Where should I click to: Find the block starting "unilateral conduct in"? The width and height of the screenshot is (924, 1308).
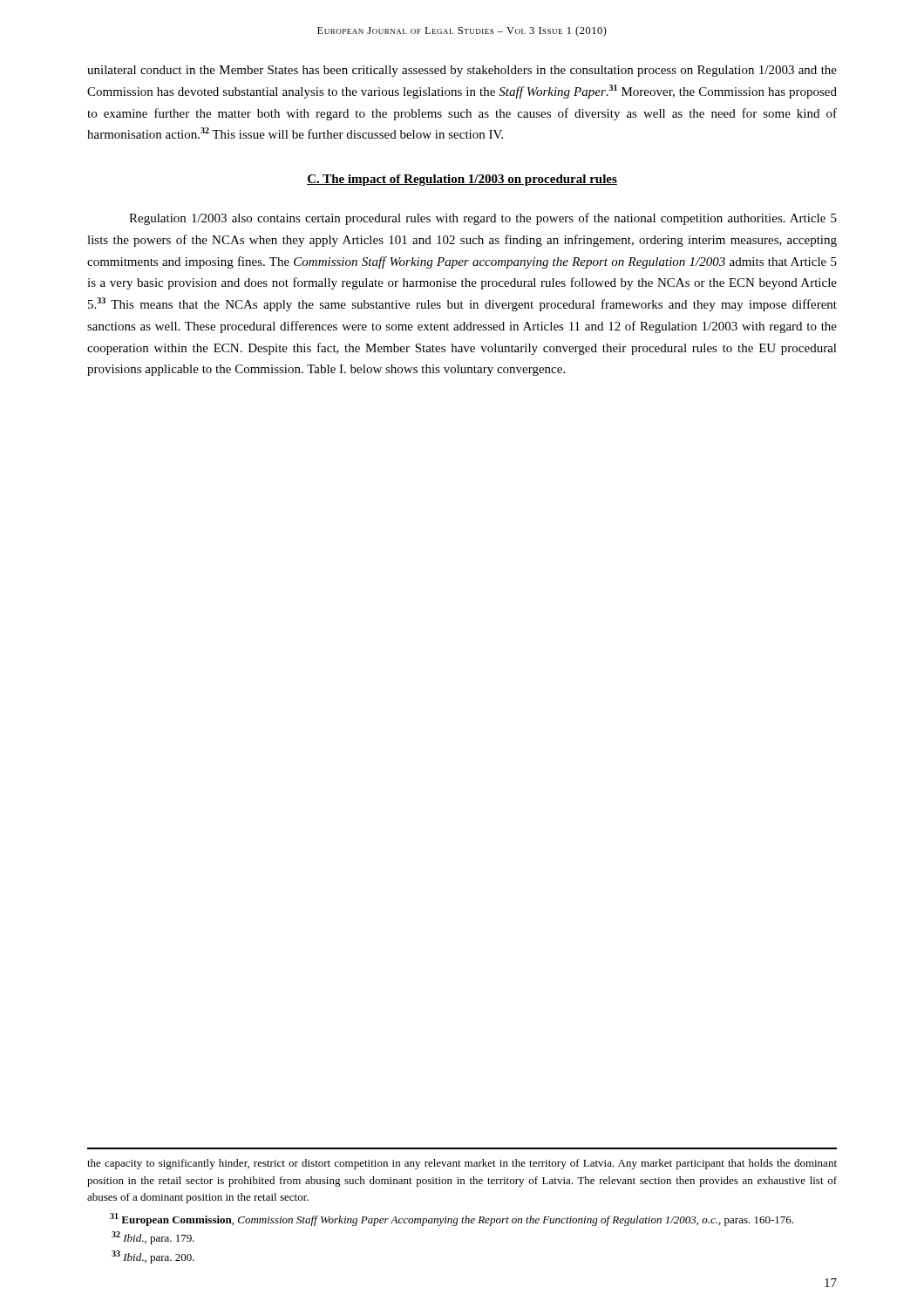462,102
